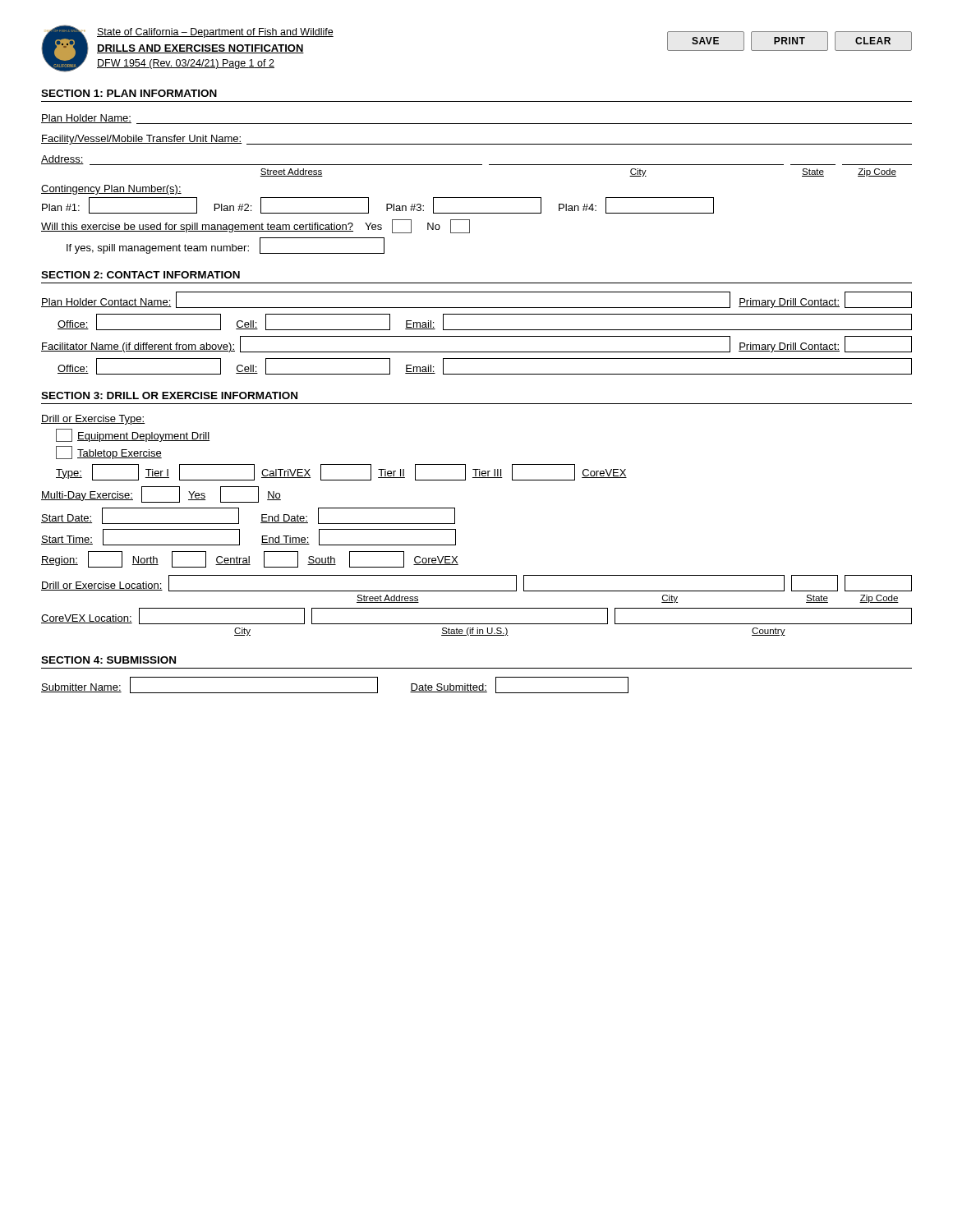Click on the passage starting "Plan Holder Contact Name:"
The image size is (953, 1232).
pos(476,300)
